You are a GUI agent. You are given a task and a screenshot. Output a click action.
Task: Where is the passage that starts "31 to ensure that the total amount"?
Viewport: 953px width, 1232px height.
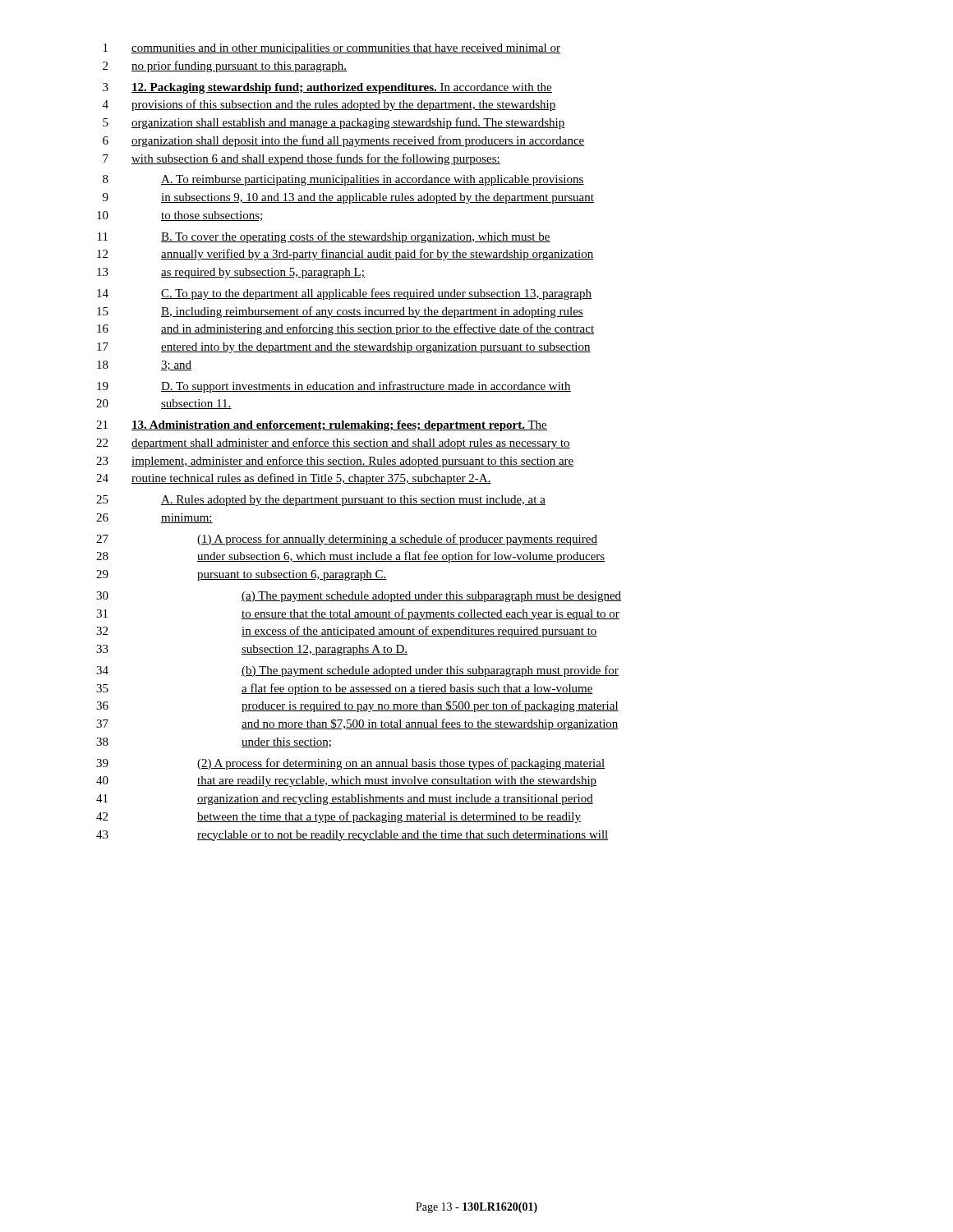click(x=476, y=614)
